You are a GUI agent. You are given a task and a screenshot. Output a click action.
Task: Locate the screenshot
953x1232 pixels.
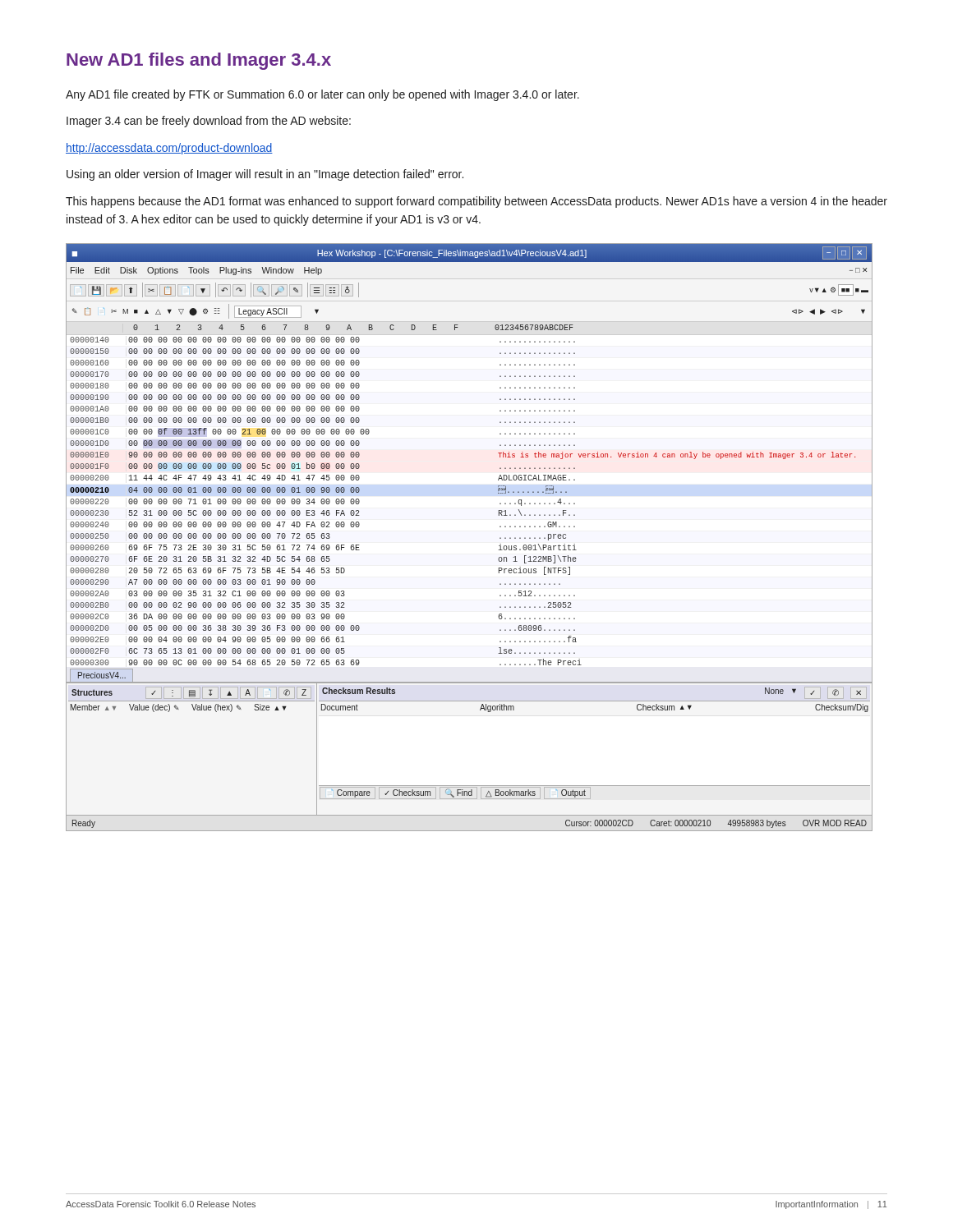[x=476, y=537]
